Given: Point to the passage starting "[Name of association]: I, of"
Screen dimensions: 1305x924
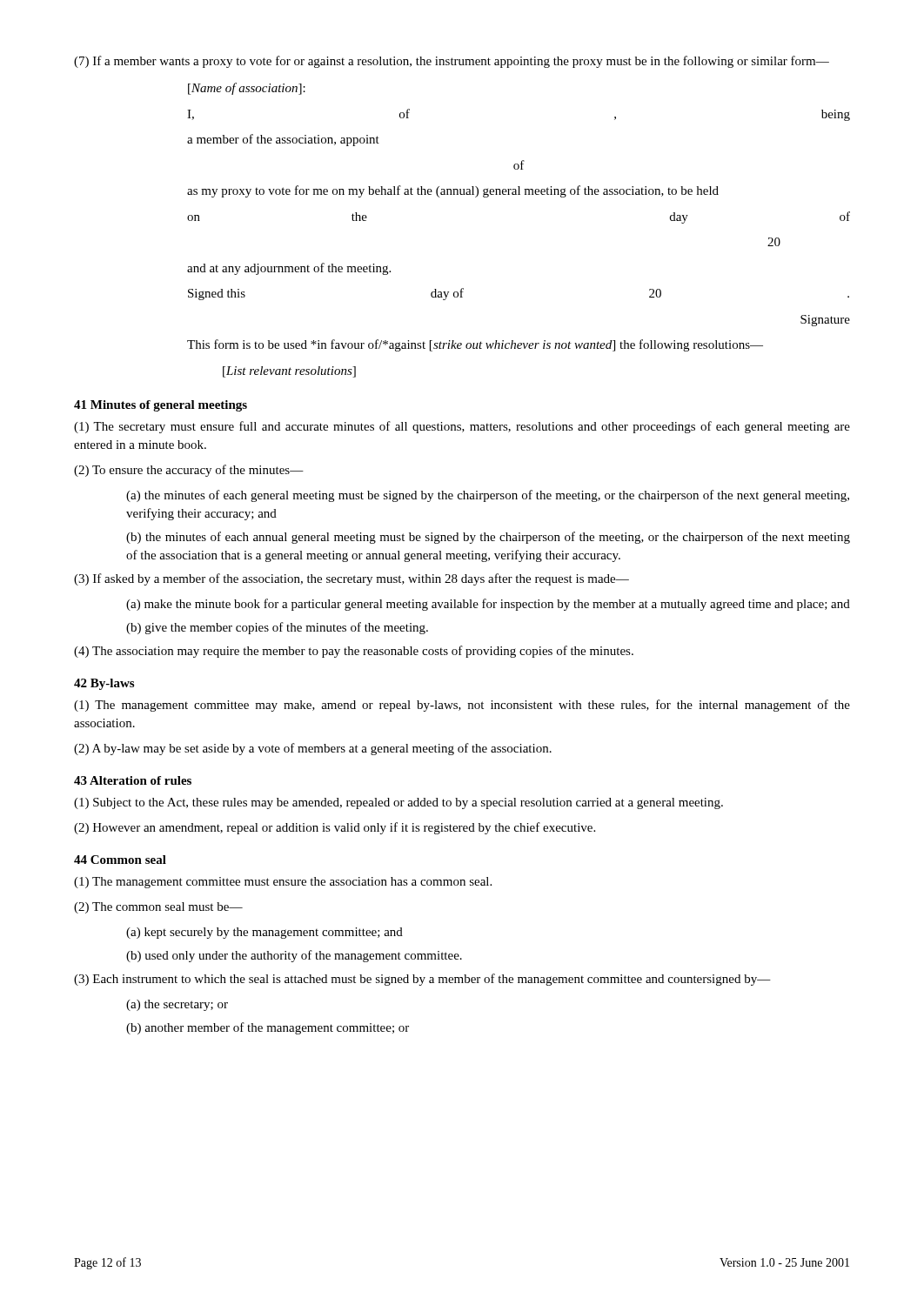Looking at the screenshot, I should pyautogui.click(x=247, y=89).
